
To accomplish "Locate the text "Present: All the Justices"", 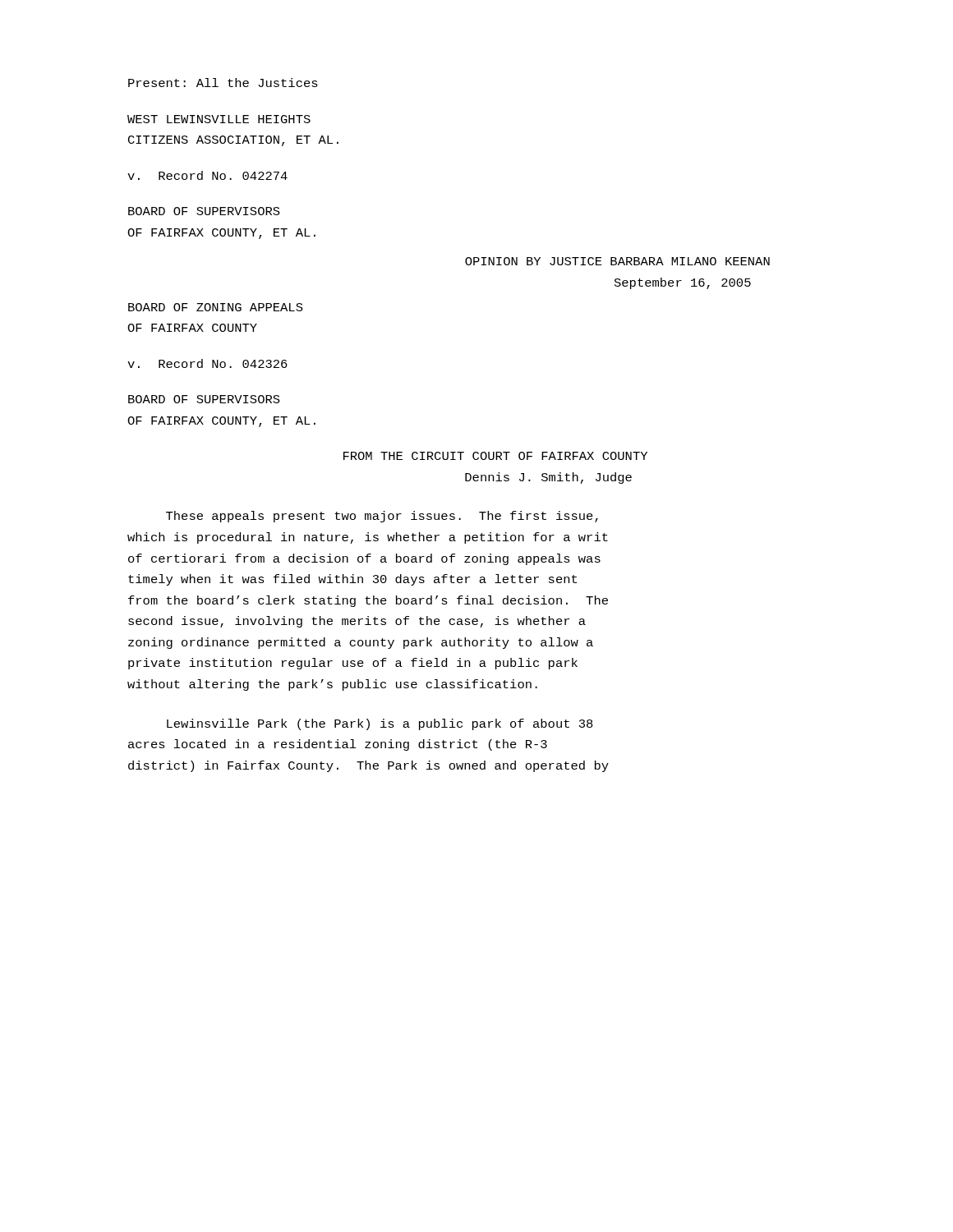I will point(223,84).
